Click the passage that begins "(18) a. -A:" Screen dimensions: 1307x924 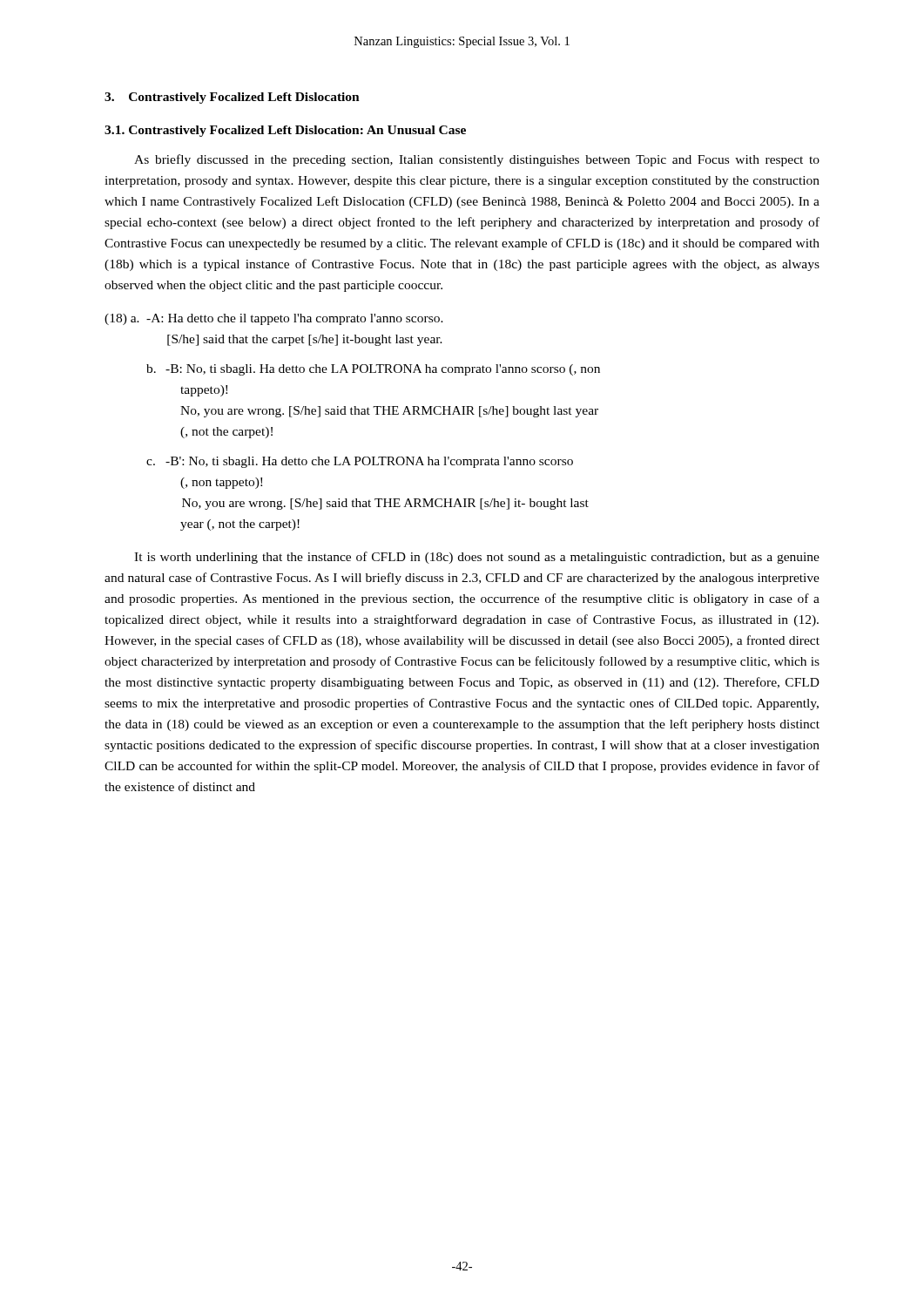pyautogui.click(x=274, y=319)
